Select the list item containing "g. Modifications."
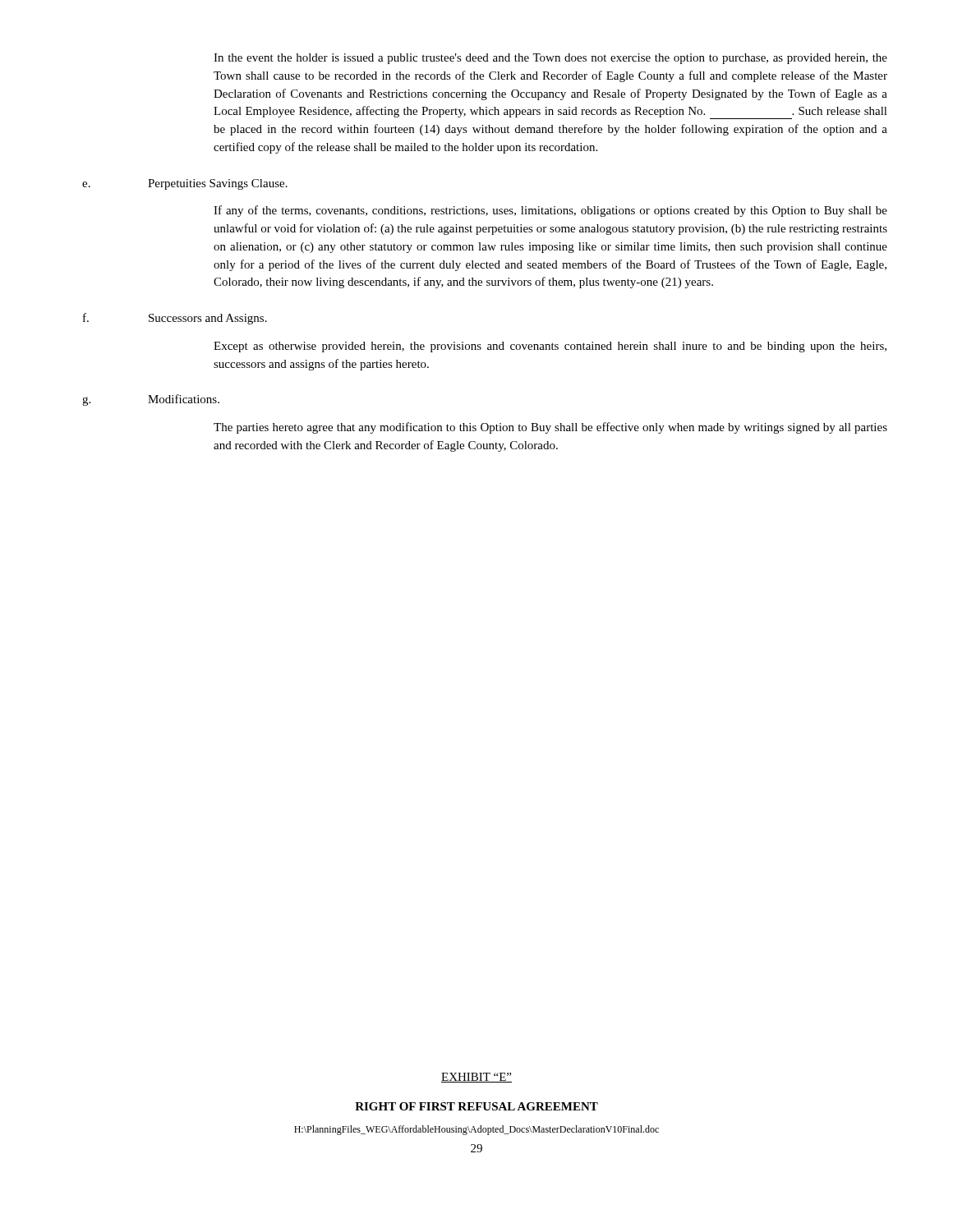The image size is (953, 1232). (151, 400)
